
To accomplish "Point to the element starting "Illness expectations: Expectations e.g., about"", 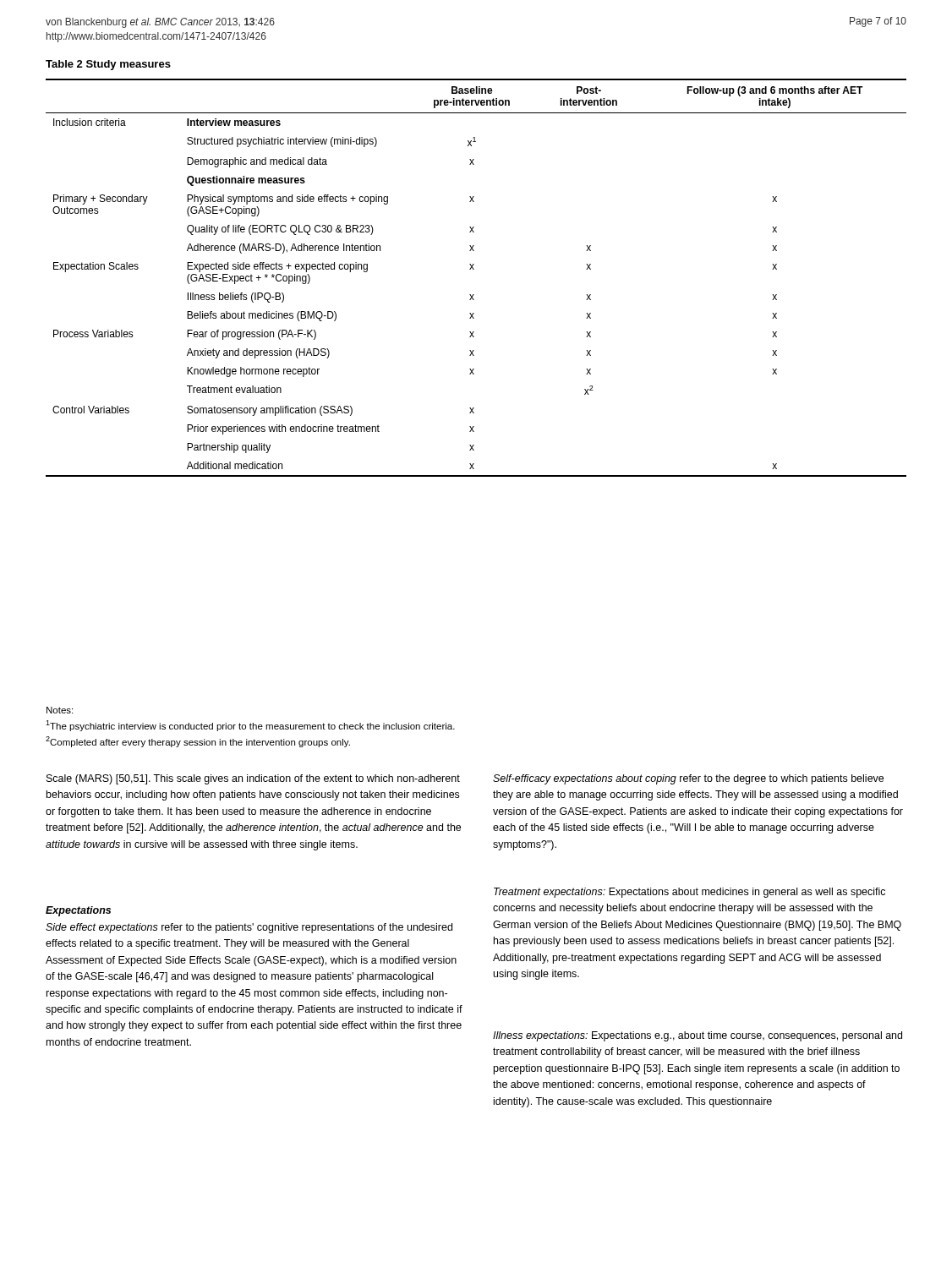I will 698,1068.
